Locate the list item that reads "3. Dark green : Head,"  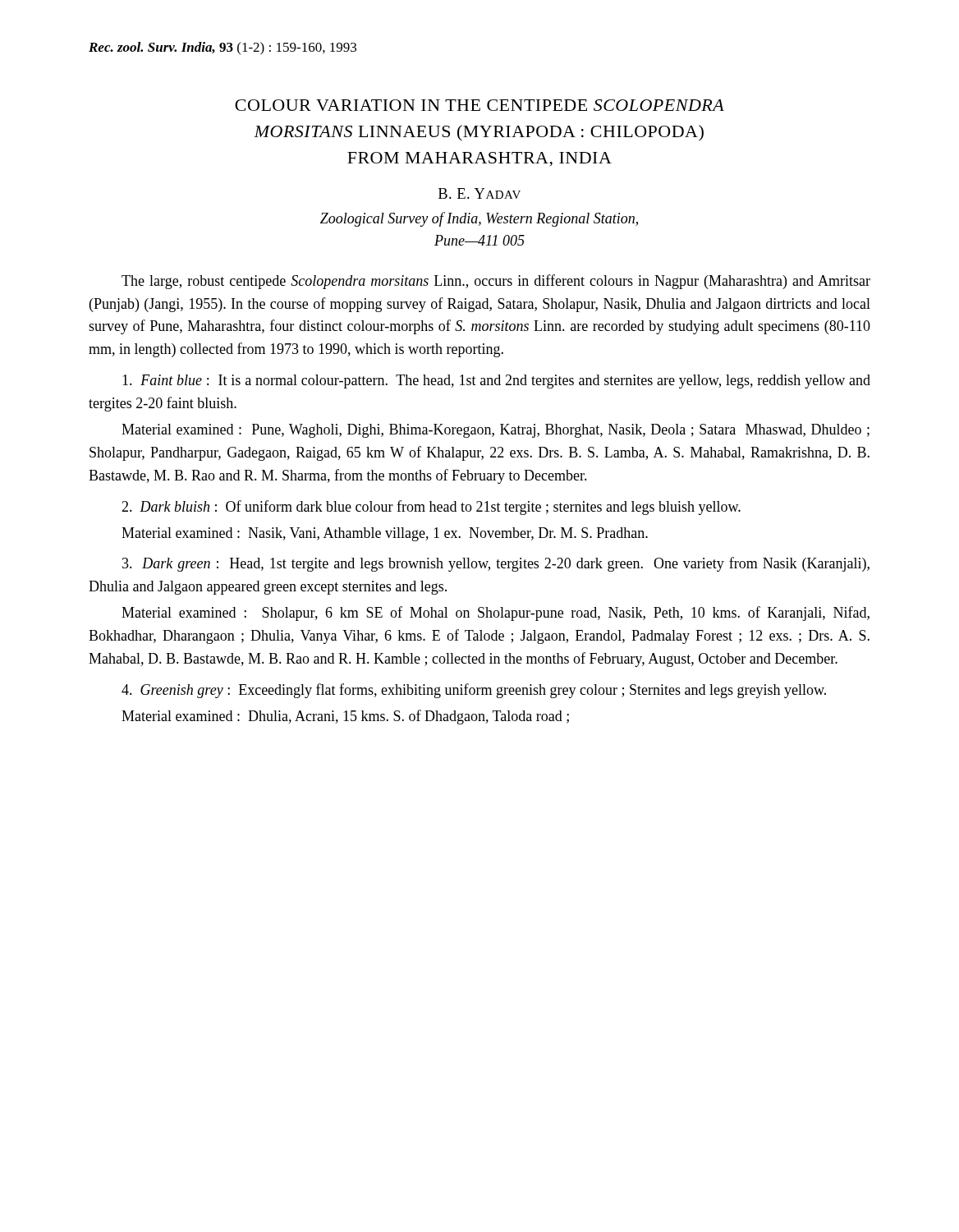tap(480, 575)
